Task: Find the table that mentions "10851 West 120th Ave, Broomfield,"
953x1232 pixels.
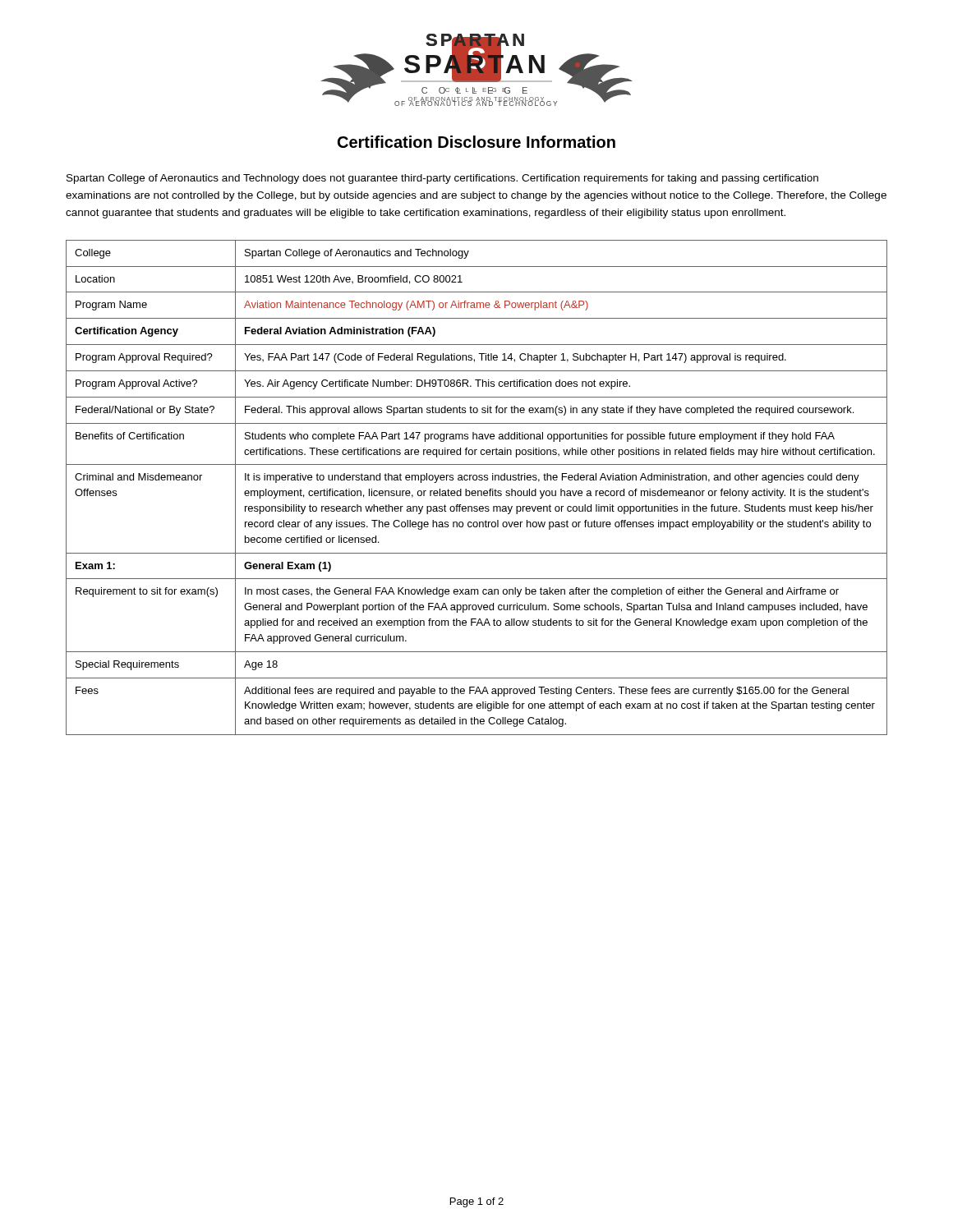Action: [476, 487]
